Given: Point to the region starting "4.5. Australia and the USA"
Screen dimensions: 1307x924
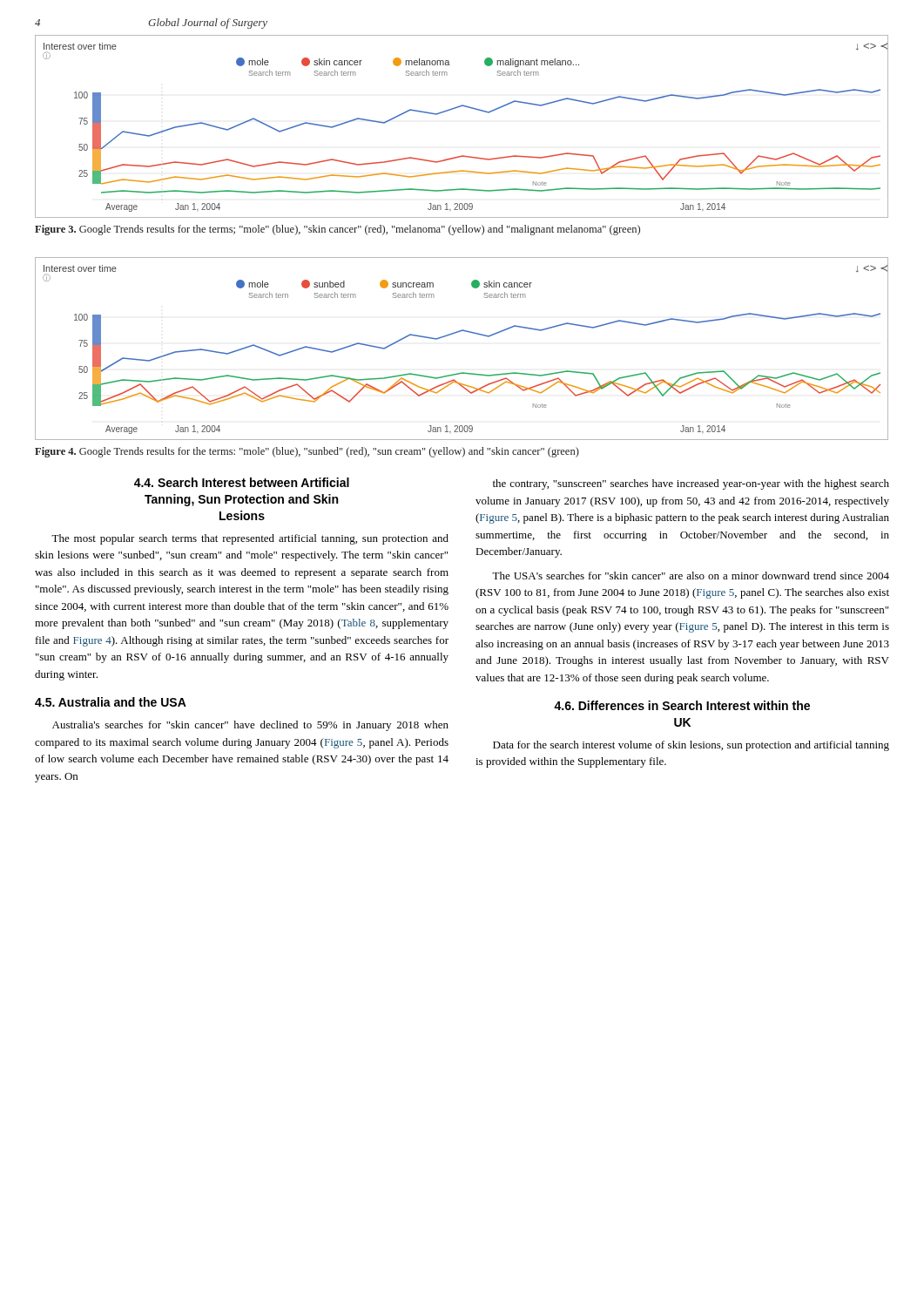Looking at the screenshot, I should point(111,702).
